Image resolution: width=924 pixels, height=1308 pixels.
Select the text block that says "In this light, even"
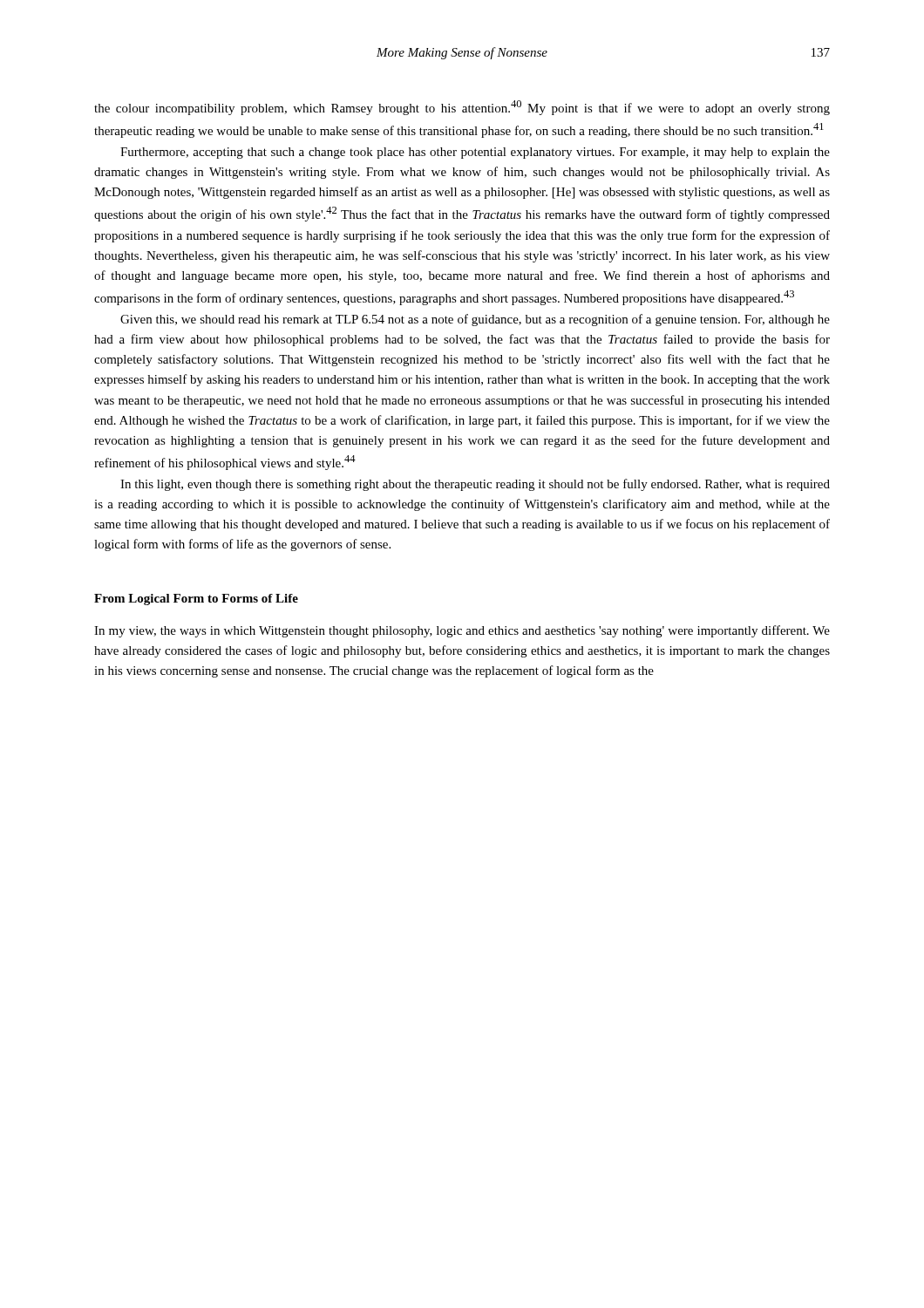(462, 514)
